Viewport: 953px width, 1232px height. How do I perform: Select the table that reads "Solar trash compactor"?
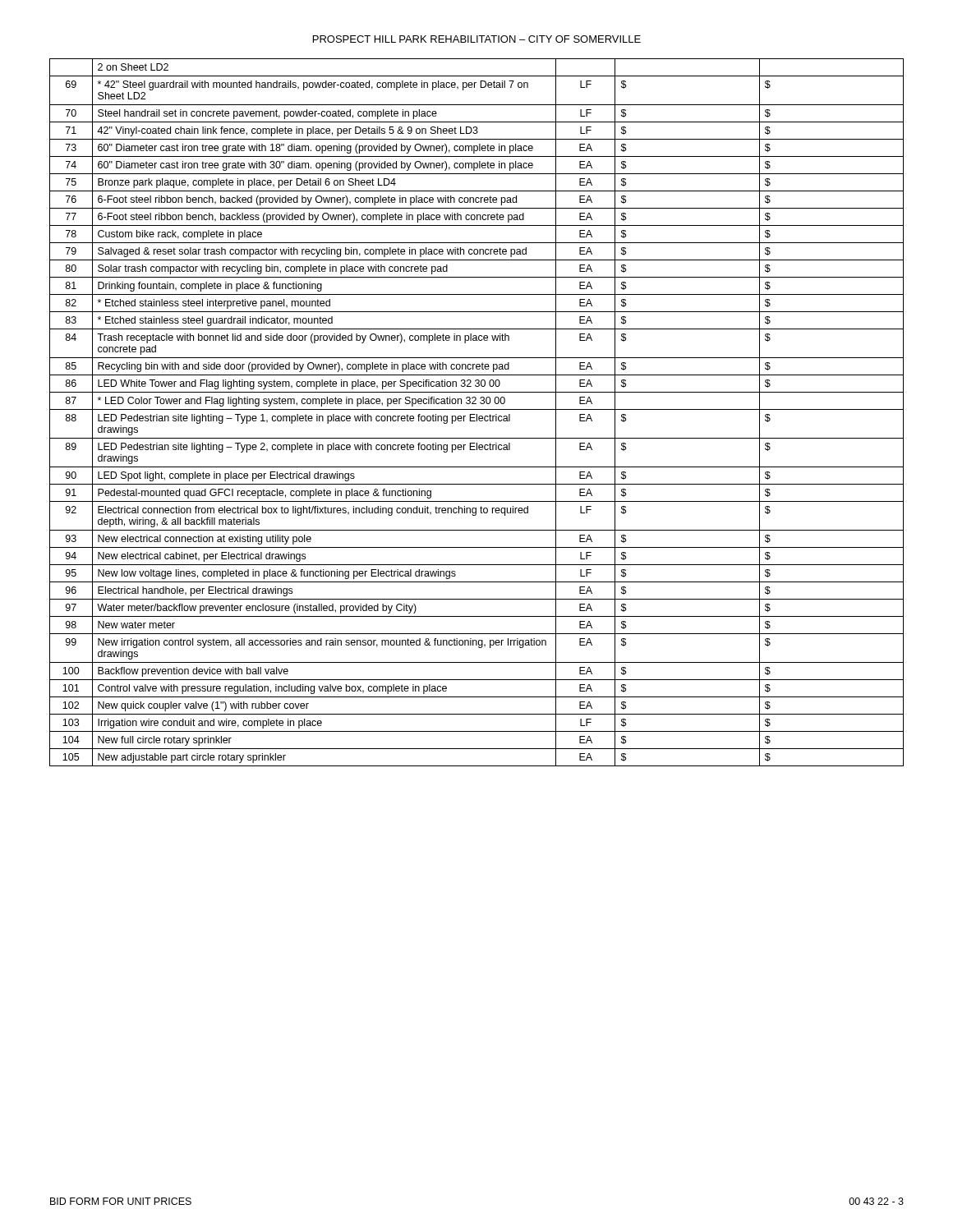[x=476, y=412]
